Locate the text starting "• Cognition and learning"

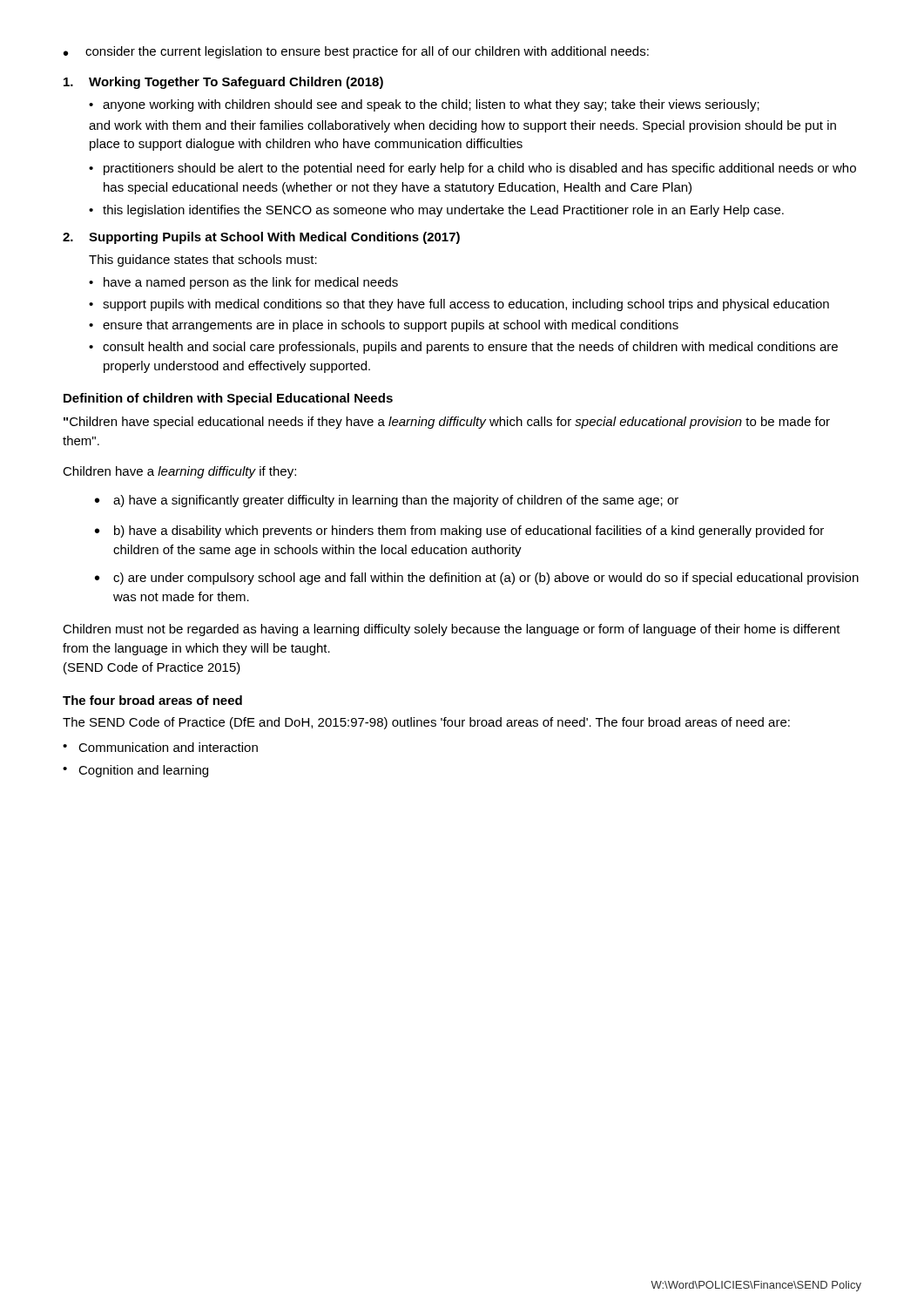tap(135, 771)
